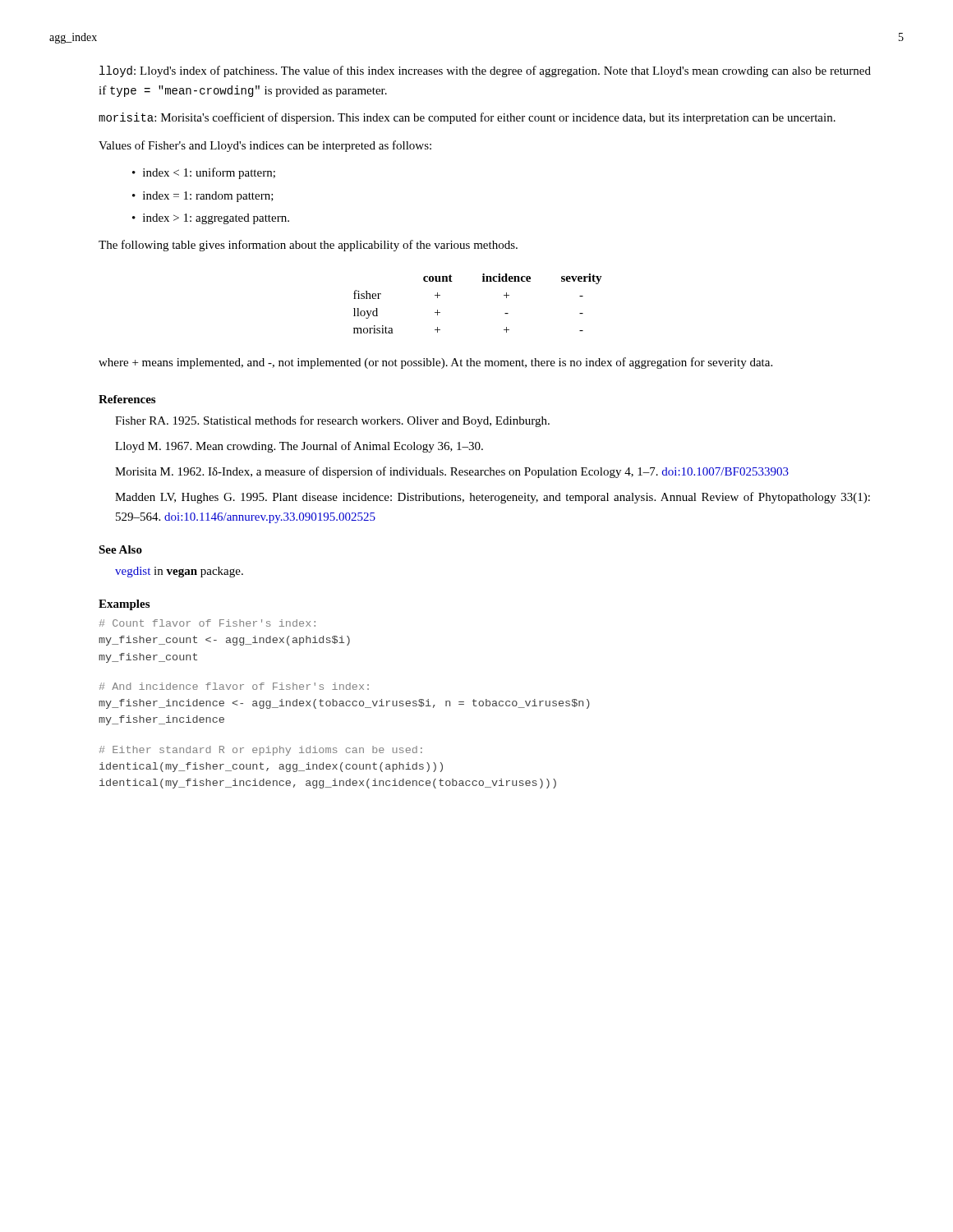Locate the block of text that opens with "The following table gives"
The width and height of the screenshot is (953, 1232).
tap(308, 245)
